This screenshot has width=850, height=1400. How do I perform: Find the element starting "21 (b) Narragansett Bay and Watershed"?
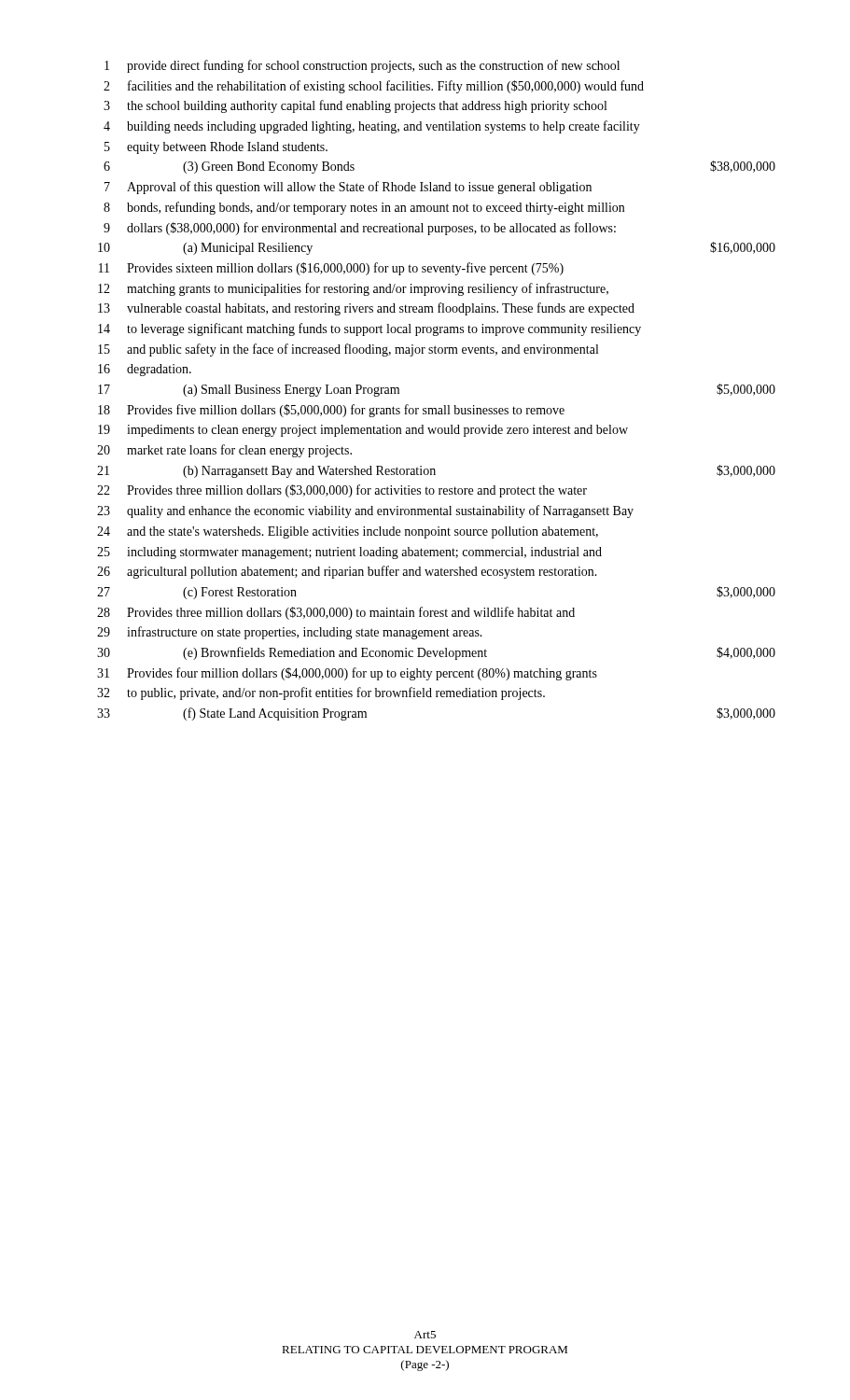[425, 471]
